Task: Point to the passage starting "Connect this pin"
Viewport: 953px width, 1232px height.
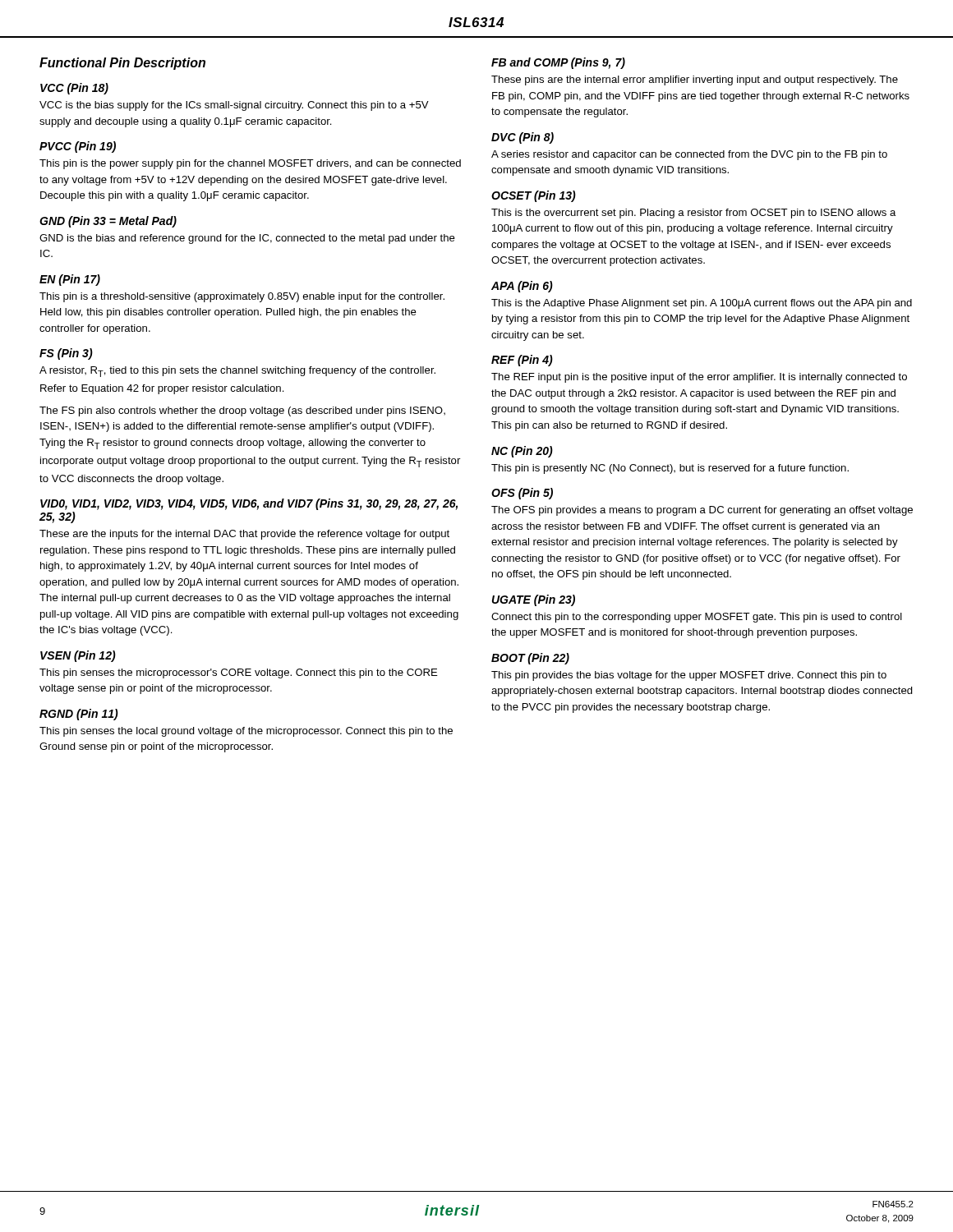Action: point(697,624)
